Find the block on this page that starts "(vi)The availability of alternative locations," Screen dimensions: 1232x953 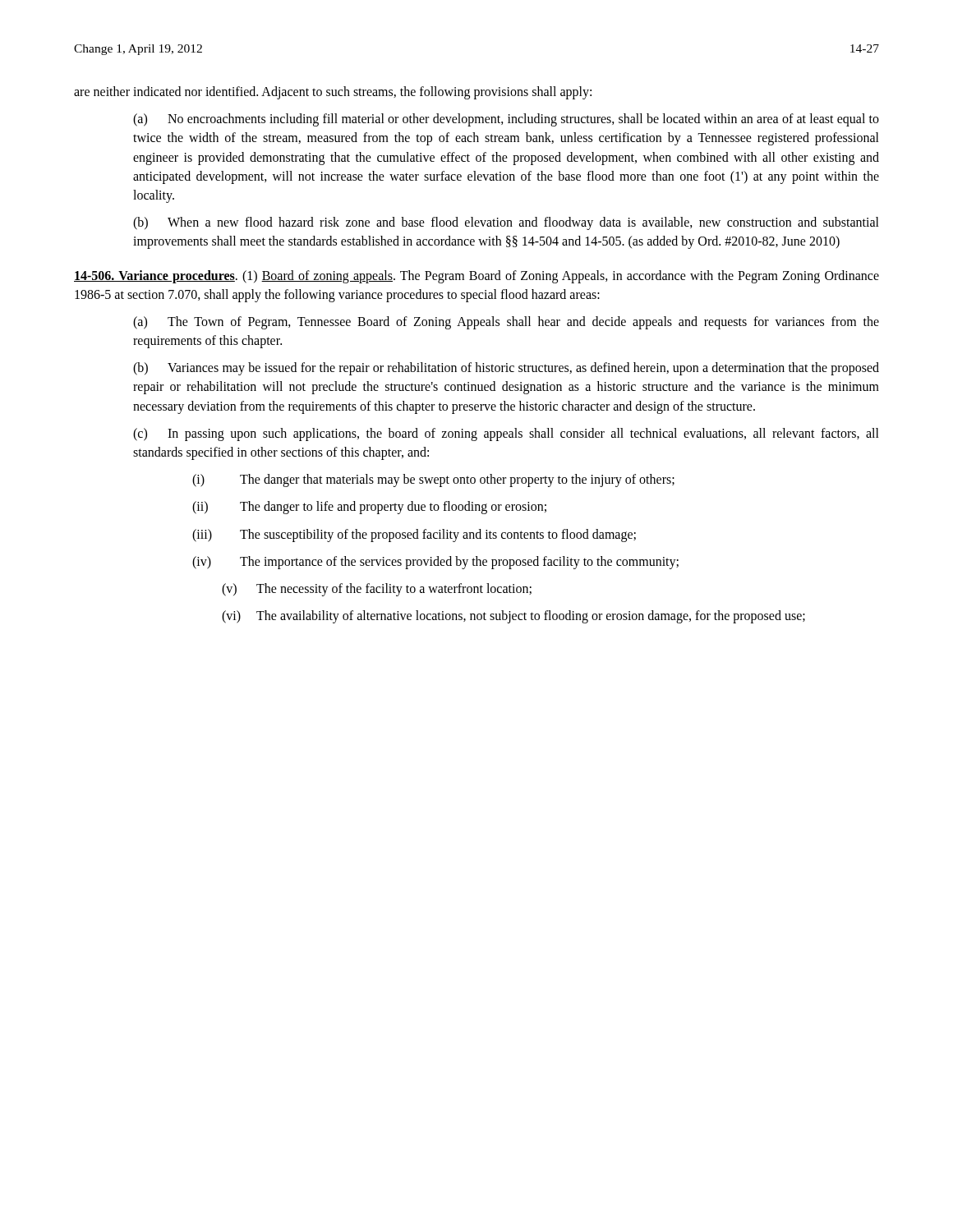tap(550, 616)
